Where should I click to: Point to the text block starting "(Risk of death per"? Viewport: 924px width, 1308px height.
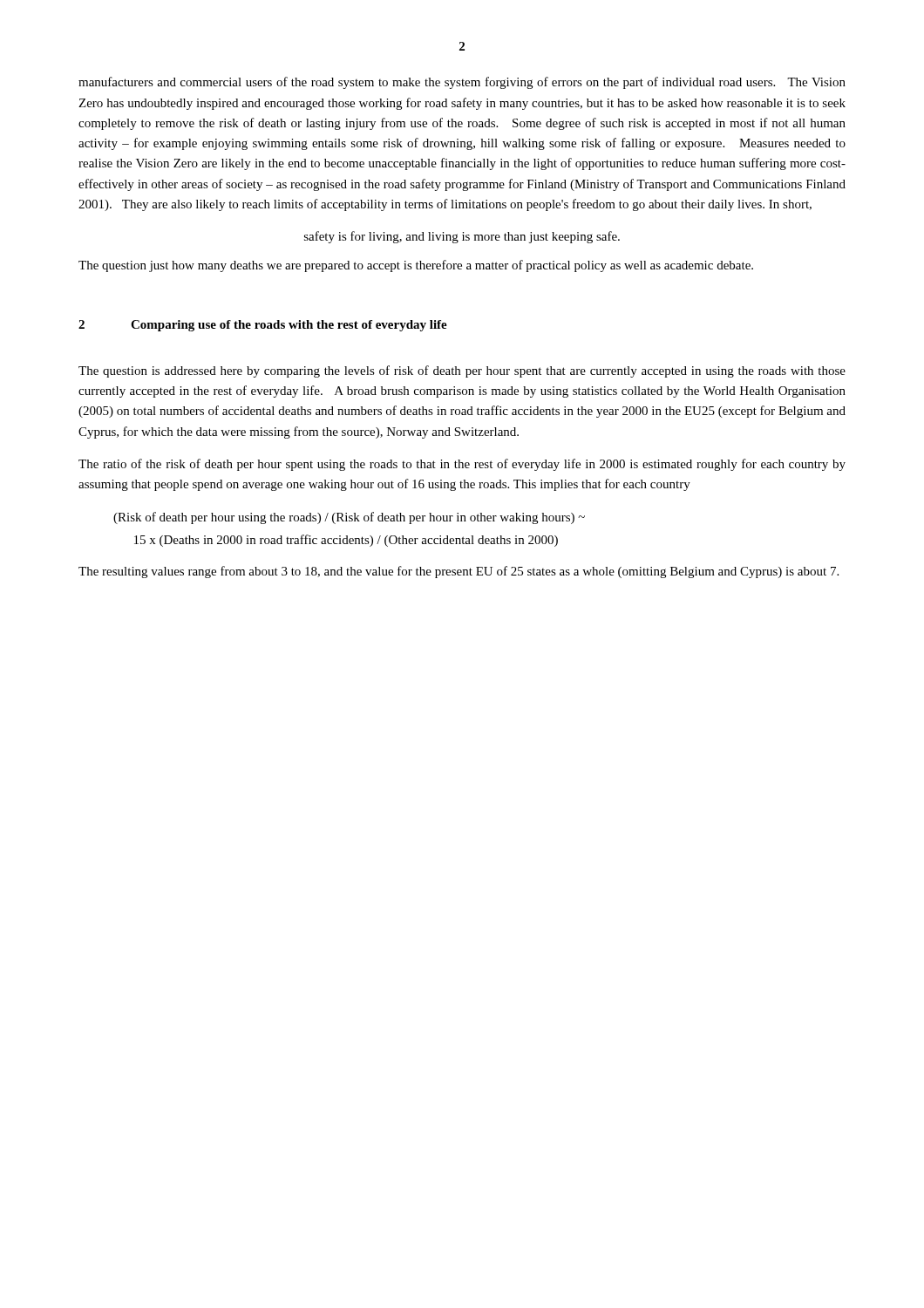(349, 528)
